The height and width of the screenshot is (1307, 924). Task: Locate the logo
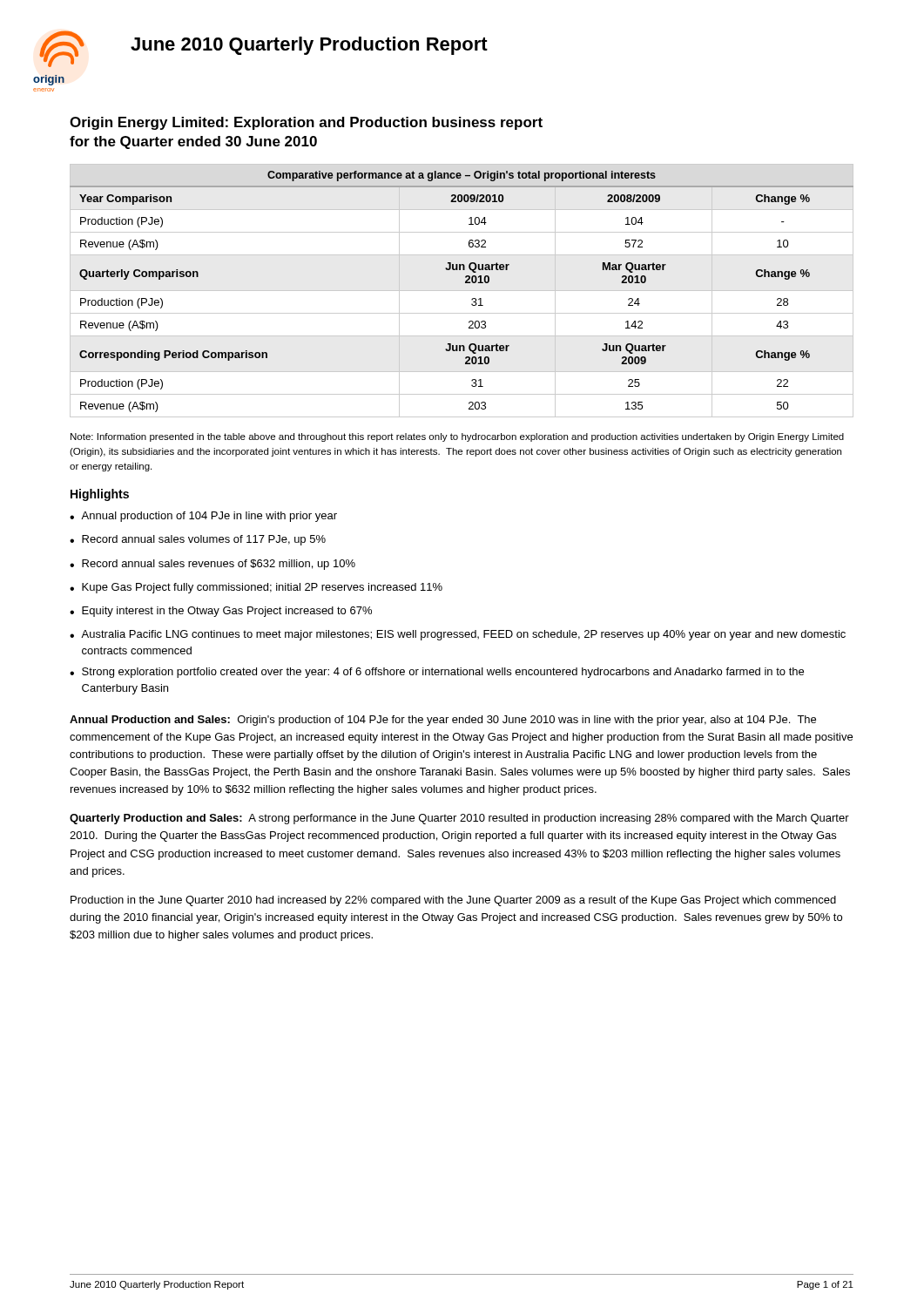coord(61,54)
